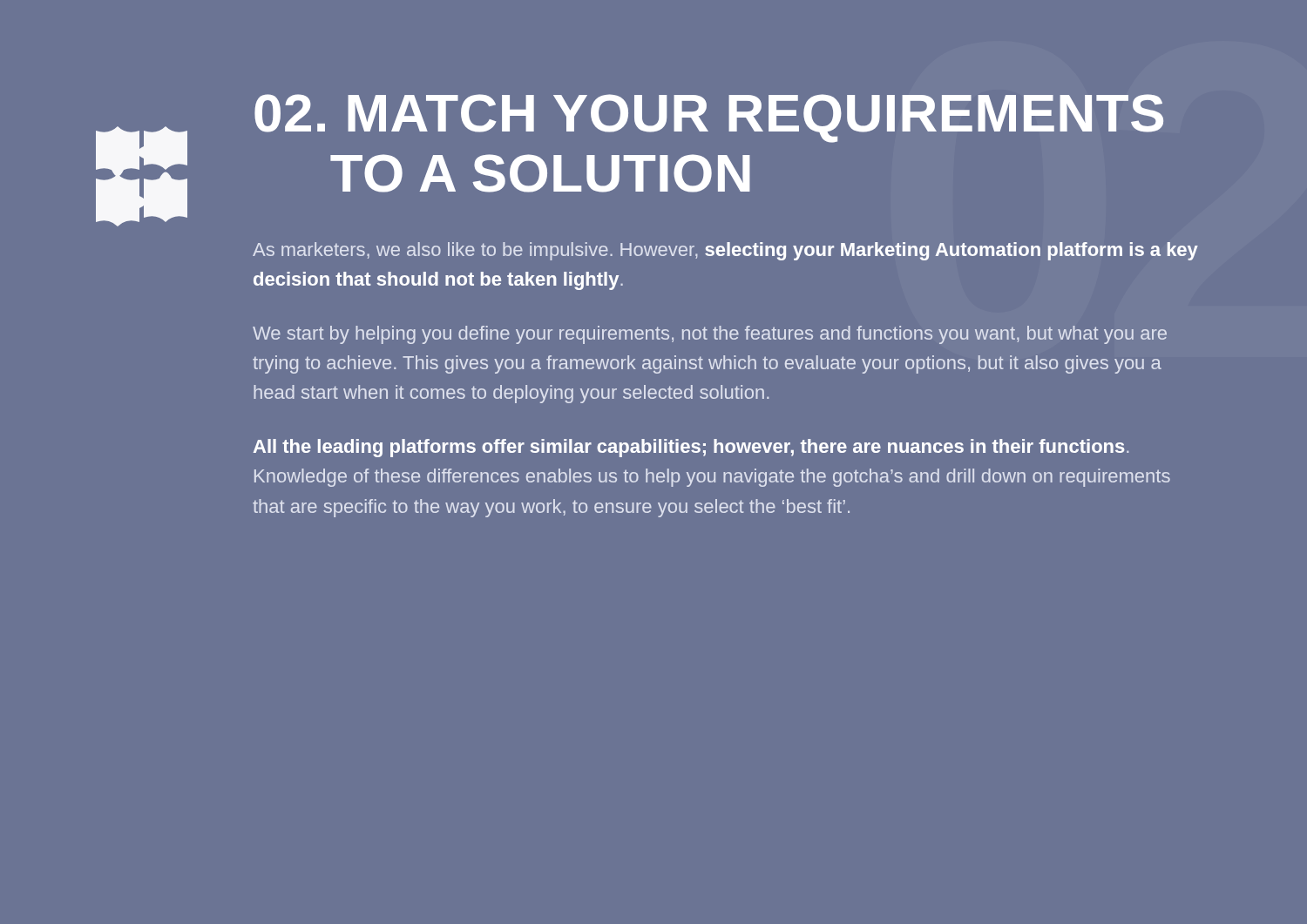Find the illustration

click(148, 179)
